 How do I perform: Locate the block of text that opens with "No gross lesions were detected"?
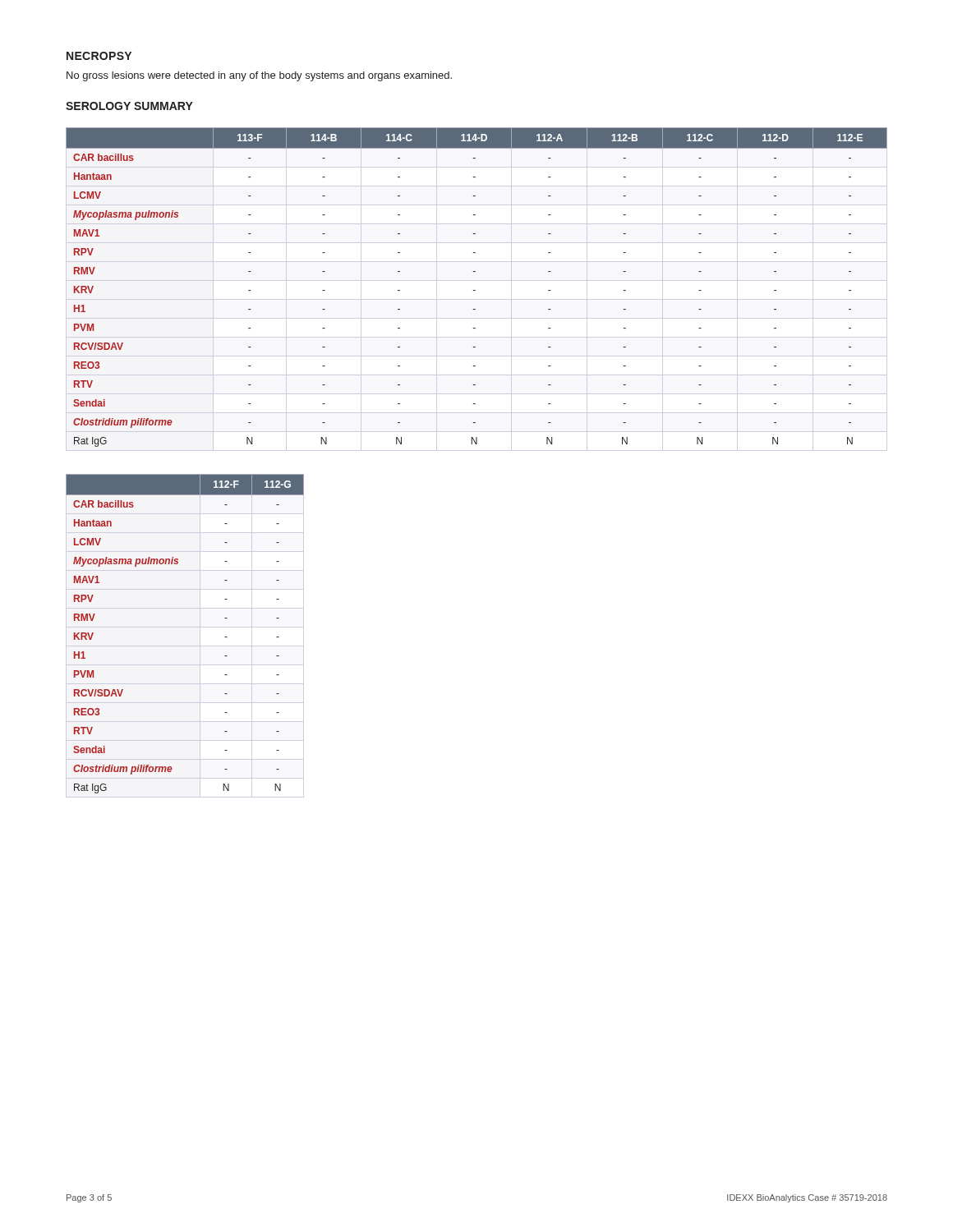[x=259, y=75]
